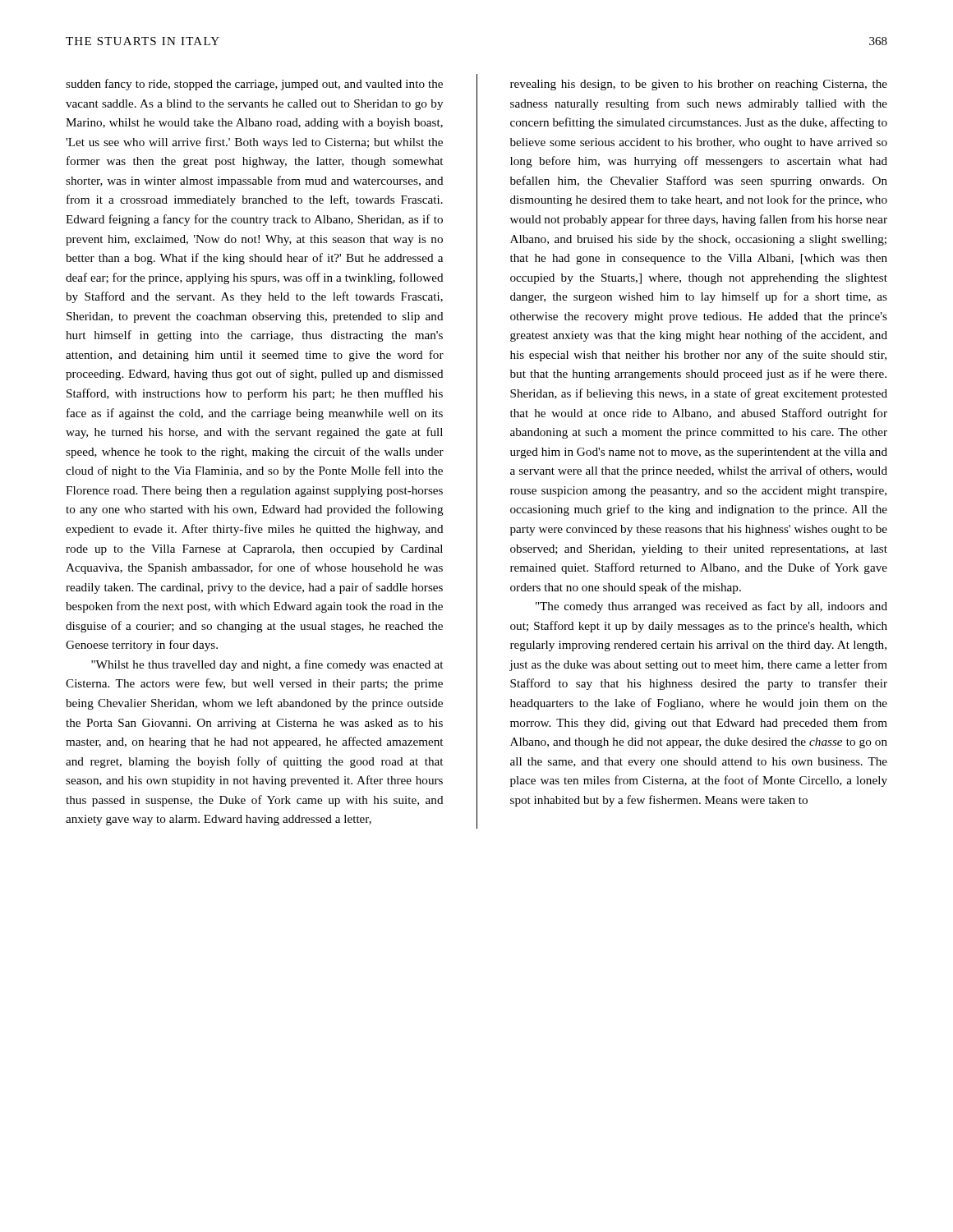Find the block on this page that starts "sudden fancy to ride, stopped the carriage, jumped"
This screenshot has width=953, height=1232.
254,451
